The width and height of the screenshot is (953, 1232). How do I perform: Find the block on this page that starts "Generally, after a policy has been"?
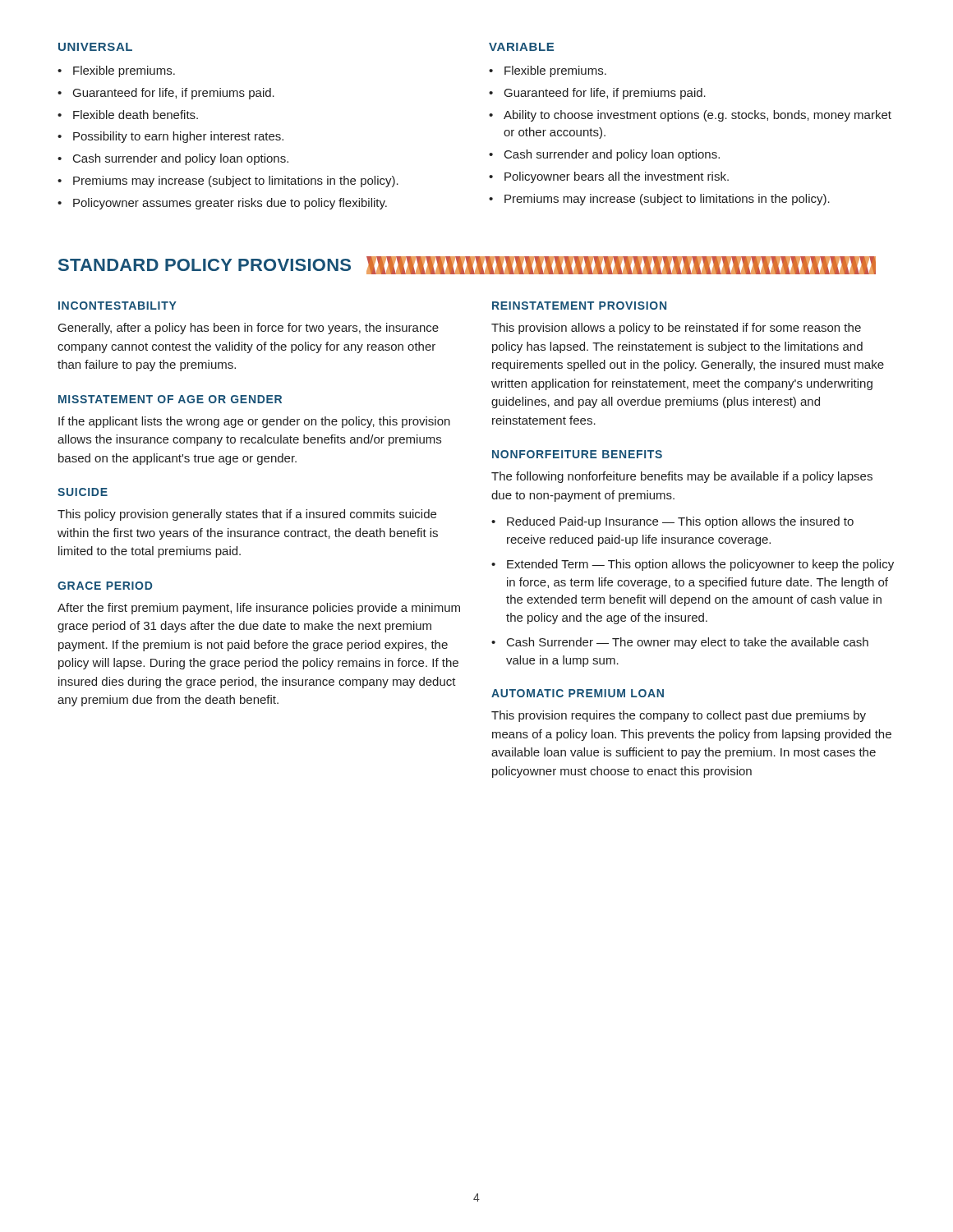[248, 346]
